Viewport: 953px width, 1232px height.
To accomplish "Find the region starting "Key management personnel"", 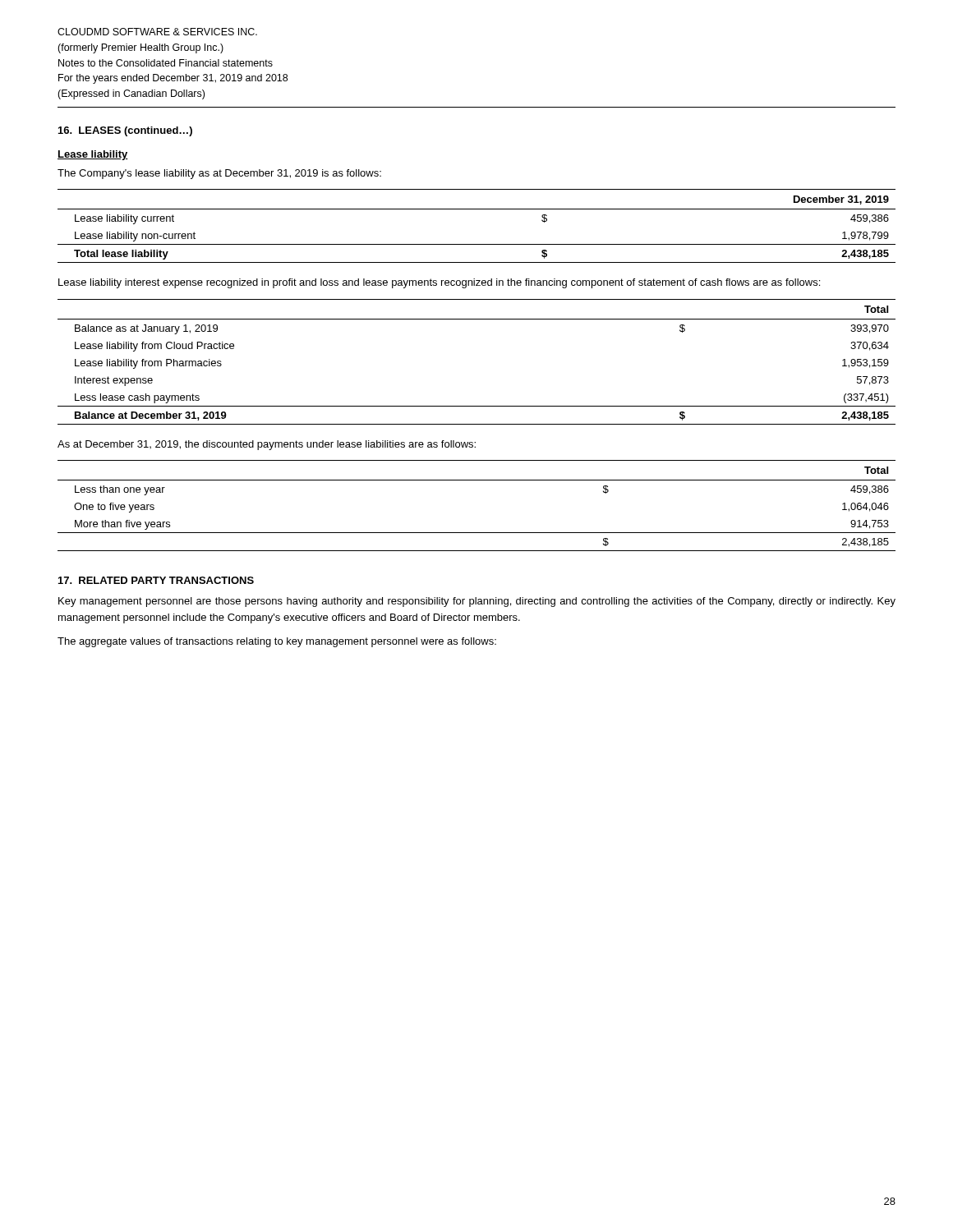I will 476,609.
